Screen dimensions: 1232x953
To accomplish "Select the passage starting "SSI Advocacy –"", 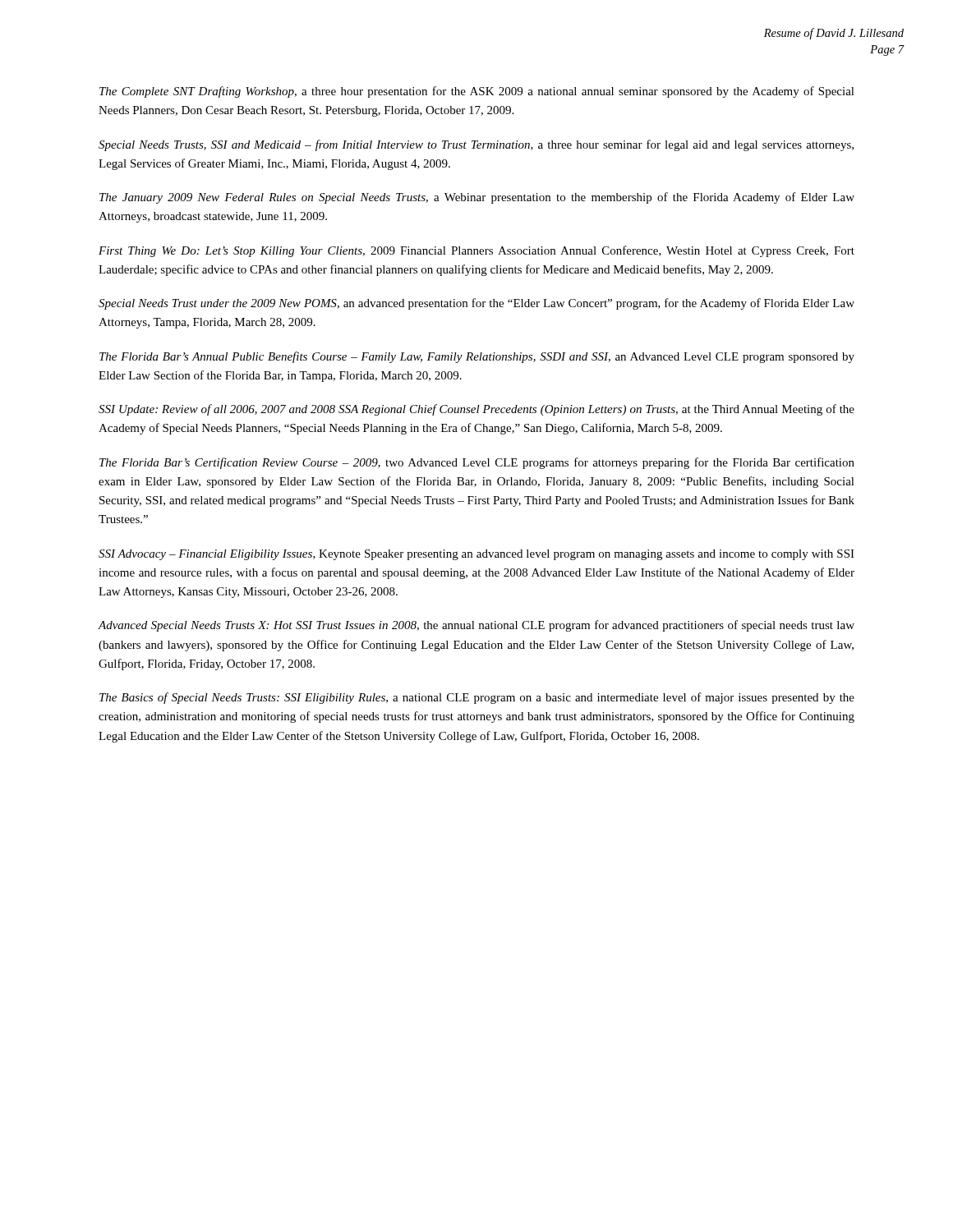I will (476, 572).
